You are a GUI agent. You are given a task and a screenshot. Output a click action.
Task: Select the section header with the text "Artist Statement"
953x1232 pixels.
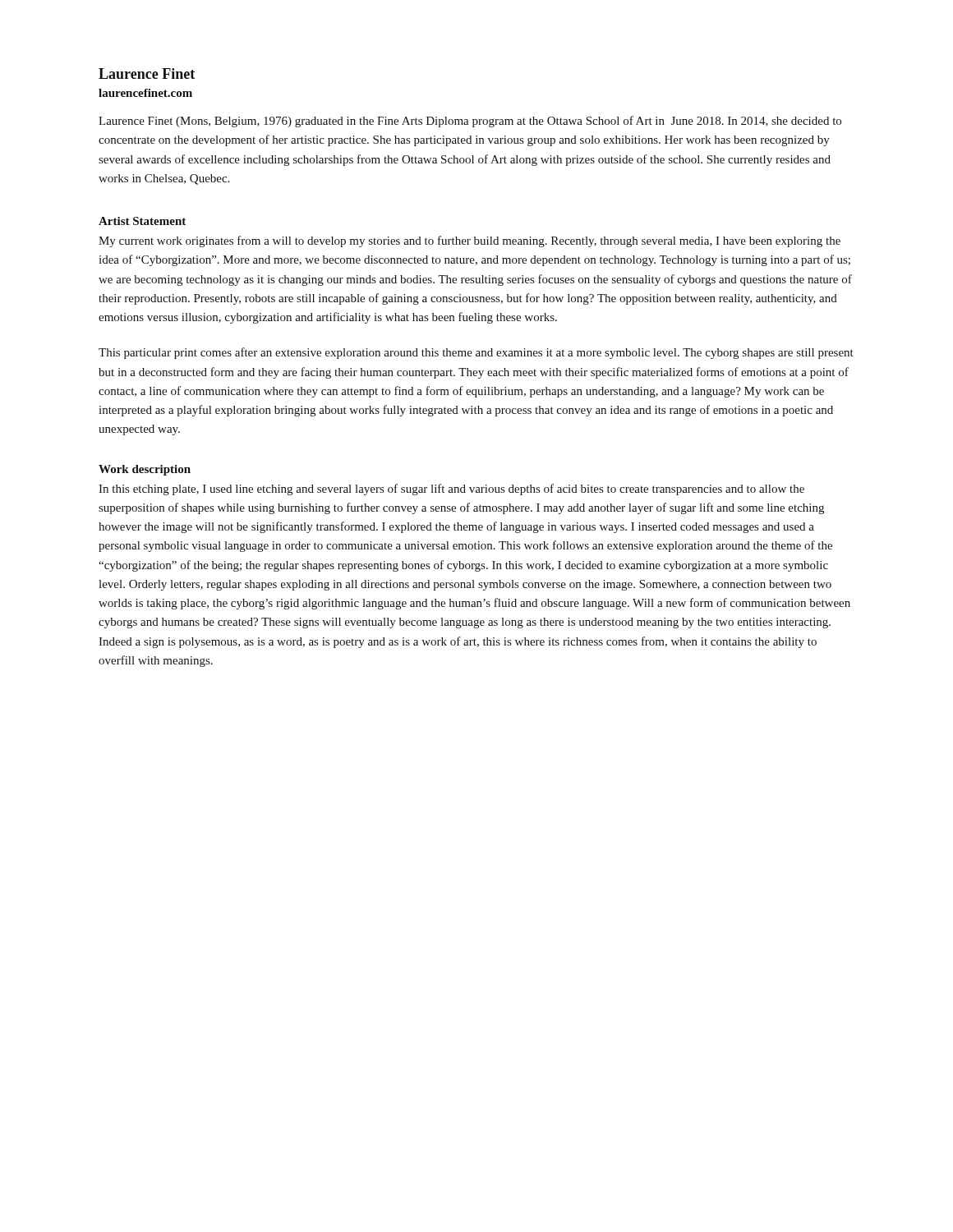pos(142,221)
